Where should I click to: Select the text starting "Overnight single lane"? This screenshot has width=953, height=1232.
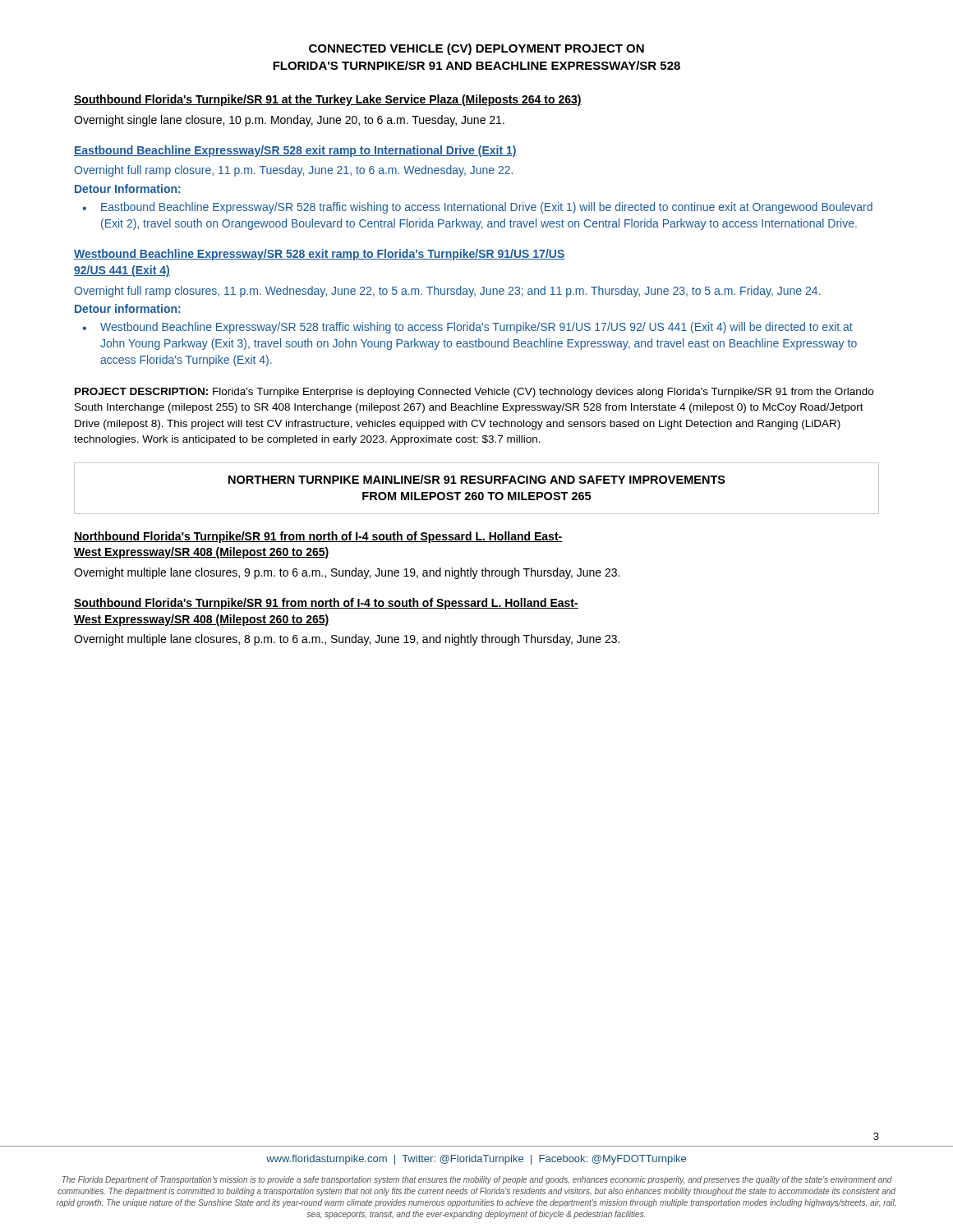(290, 120)
